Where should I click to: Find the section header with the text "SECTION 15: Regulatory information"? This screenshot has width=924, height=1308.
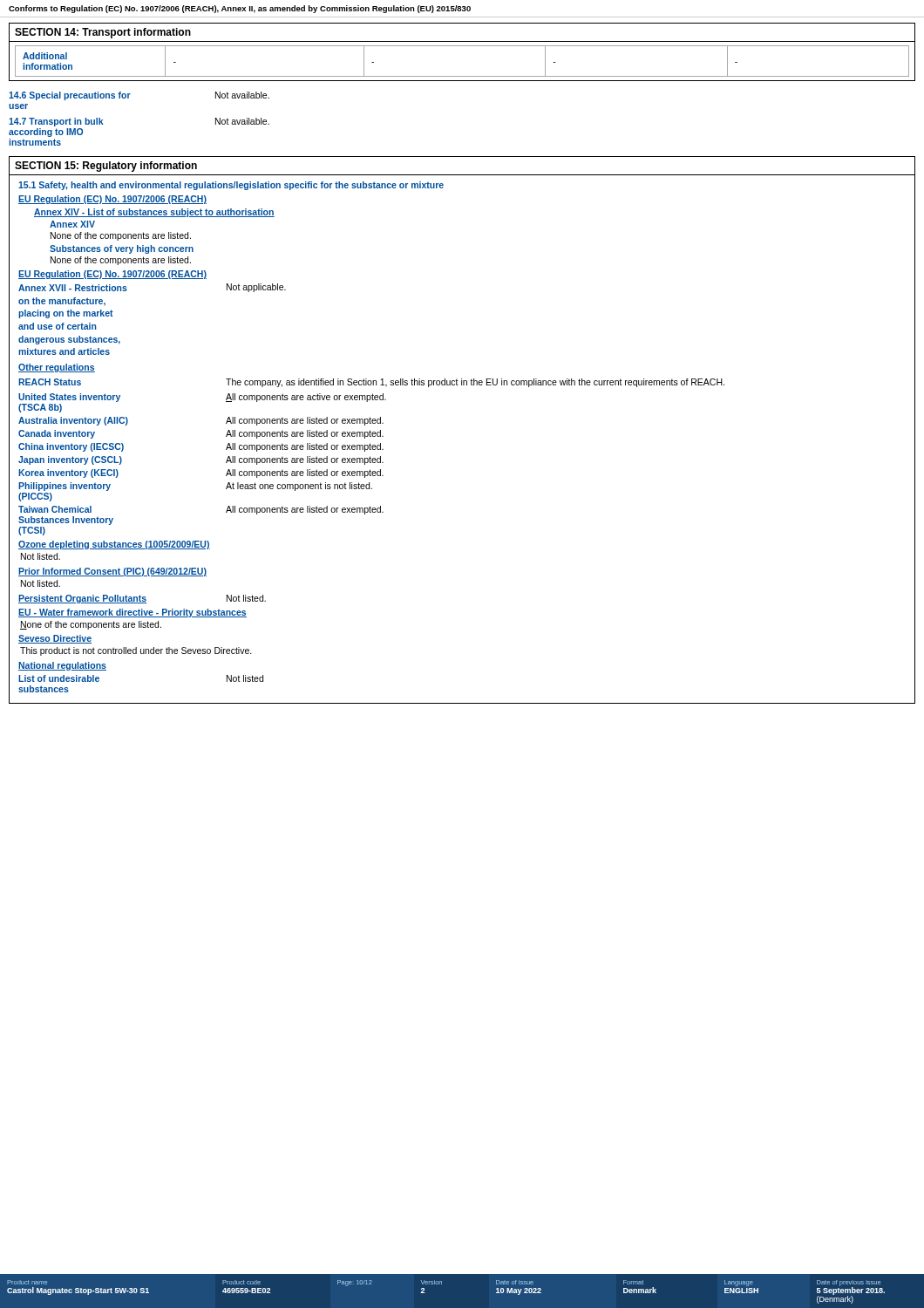(x=106, y=166)
